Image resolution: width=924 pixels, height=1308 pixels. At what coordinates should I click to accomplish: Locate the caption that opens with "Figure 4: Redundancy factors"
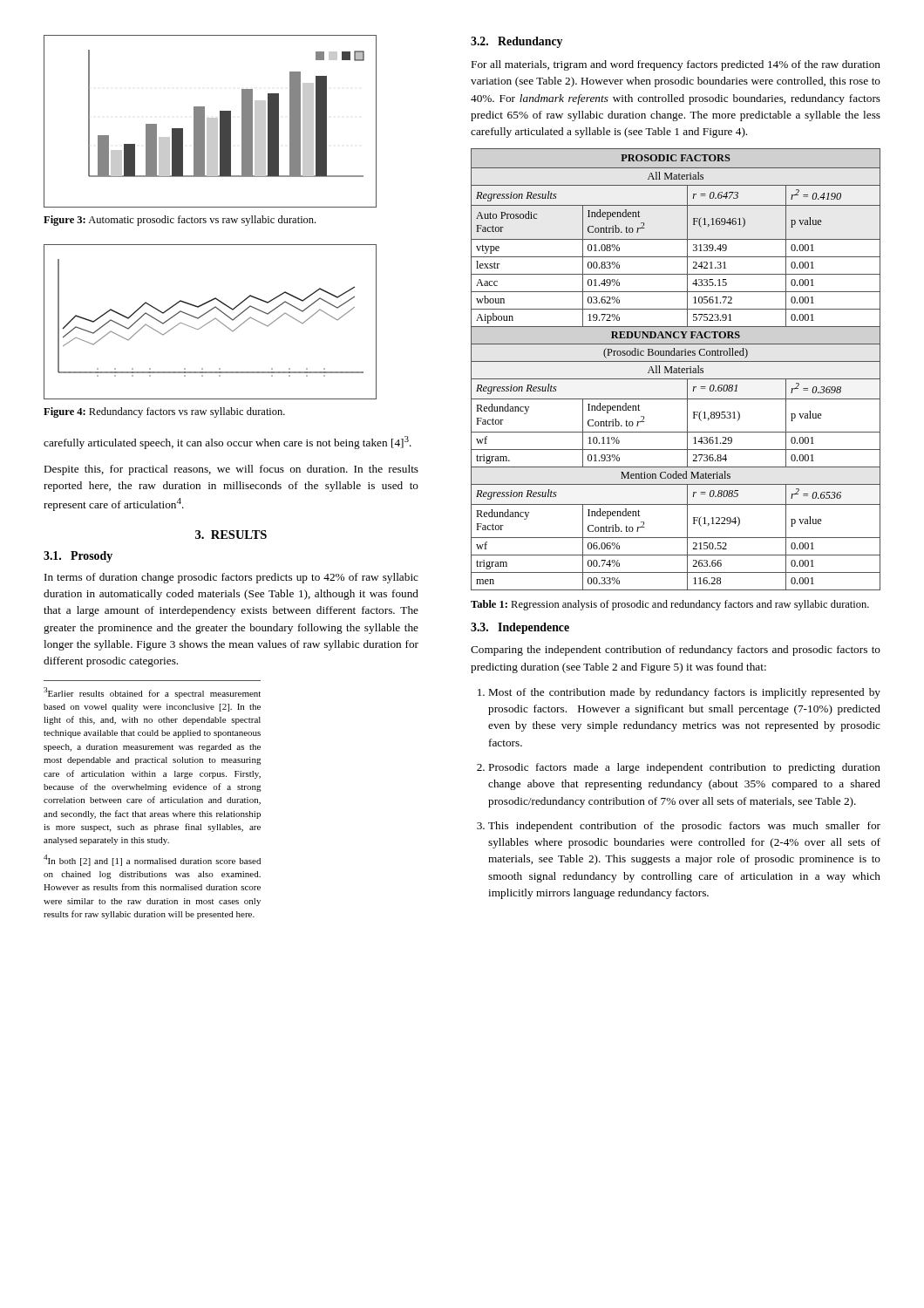point(165,411)
